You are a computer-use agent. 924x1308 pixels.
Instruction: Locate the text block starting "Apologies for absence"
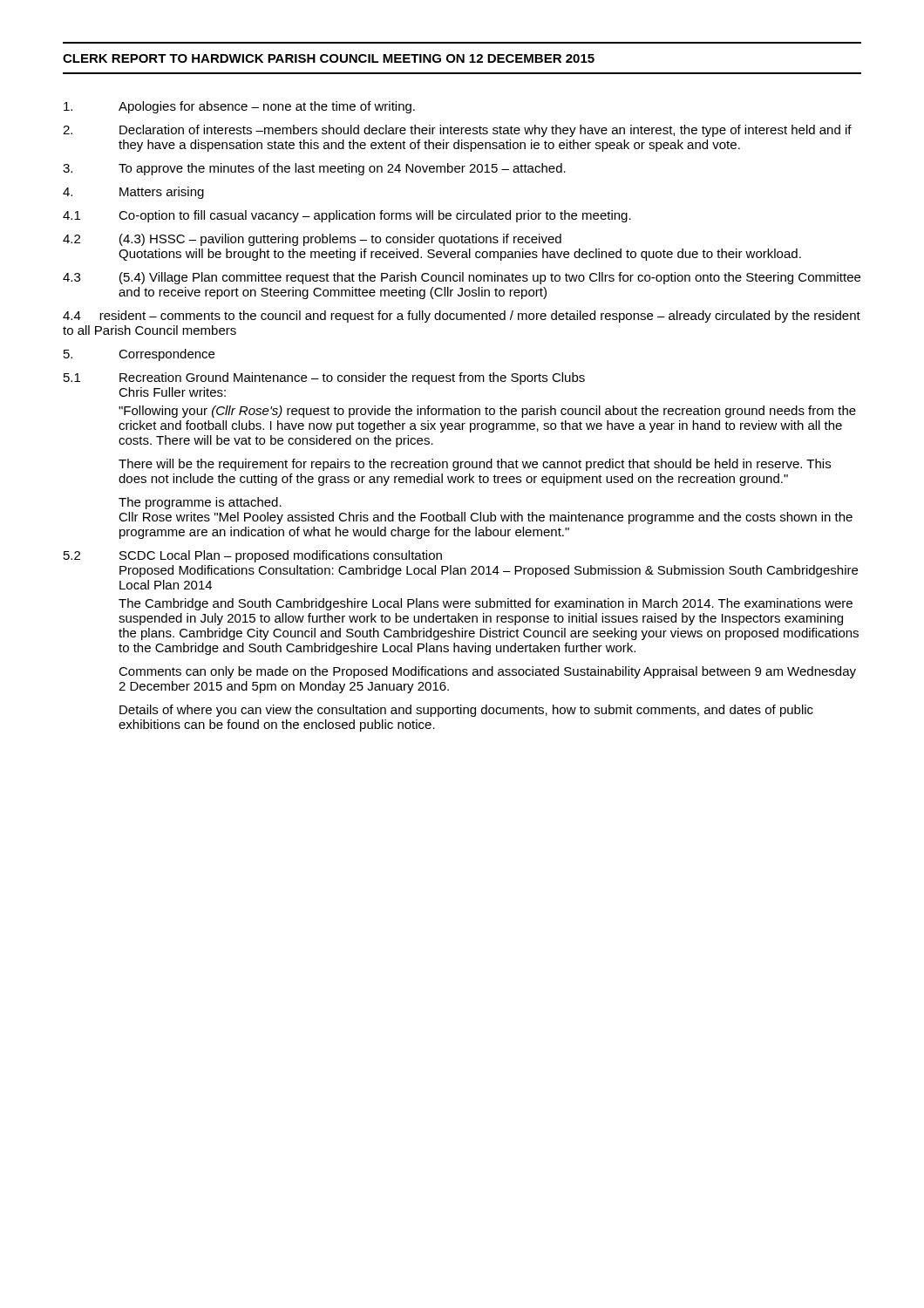tap(239, 107)
